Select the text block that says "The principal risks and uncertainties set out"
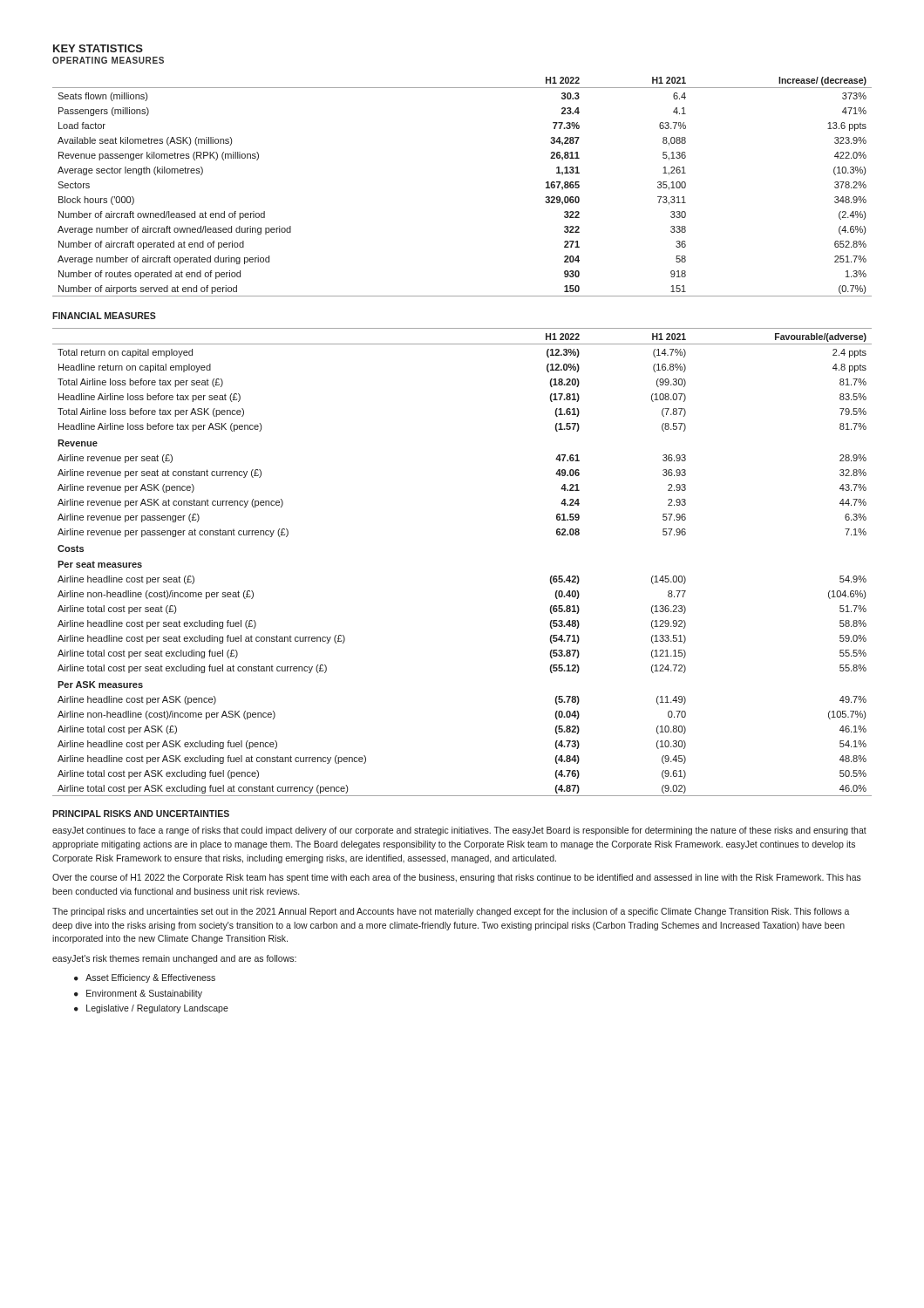924x1308 pixels. [451, 925]
